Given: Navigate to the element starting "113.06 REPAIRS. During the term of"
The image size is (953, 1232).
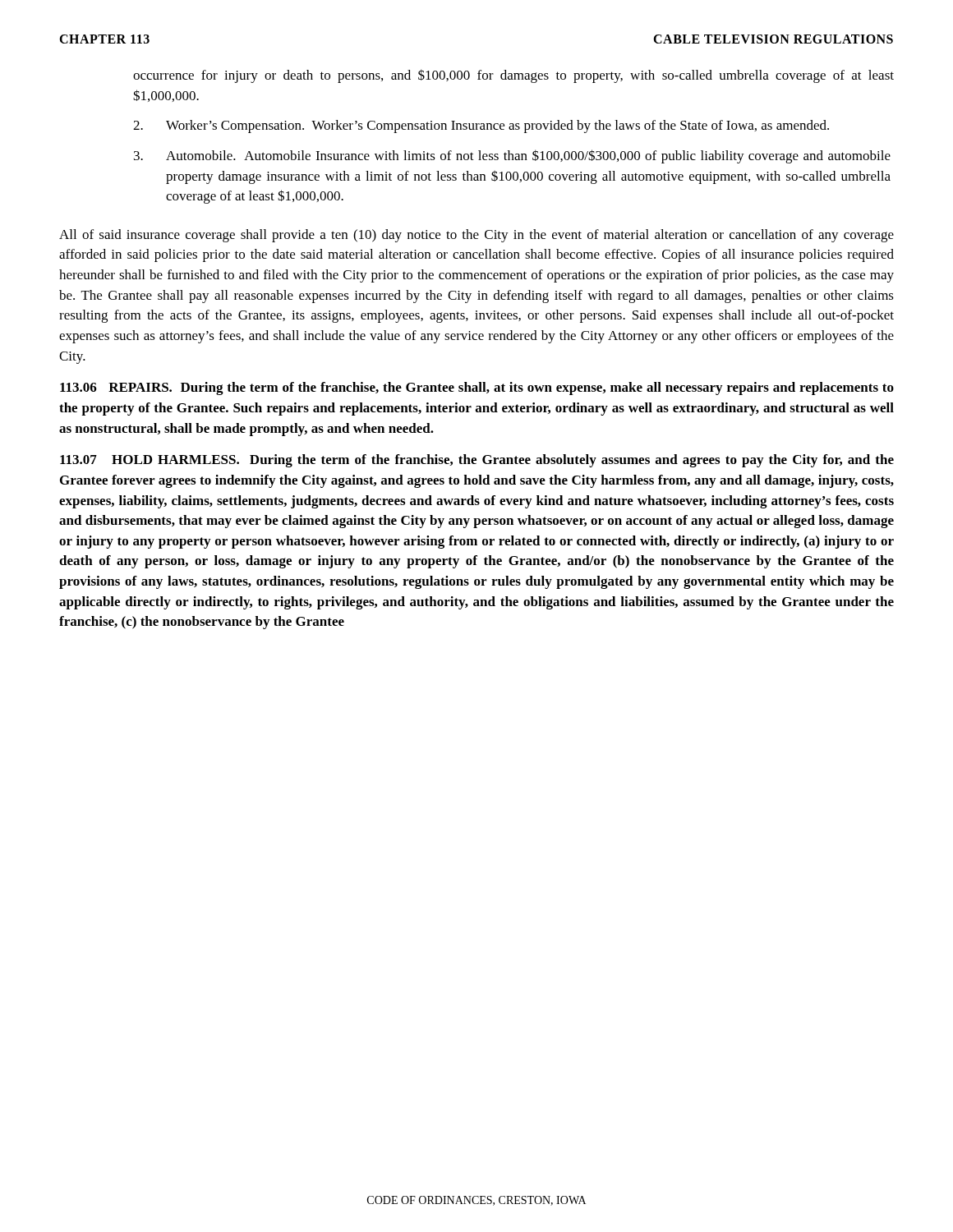Looking at the screenshot, I should point(476,408).
